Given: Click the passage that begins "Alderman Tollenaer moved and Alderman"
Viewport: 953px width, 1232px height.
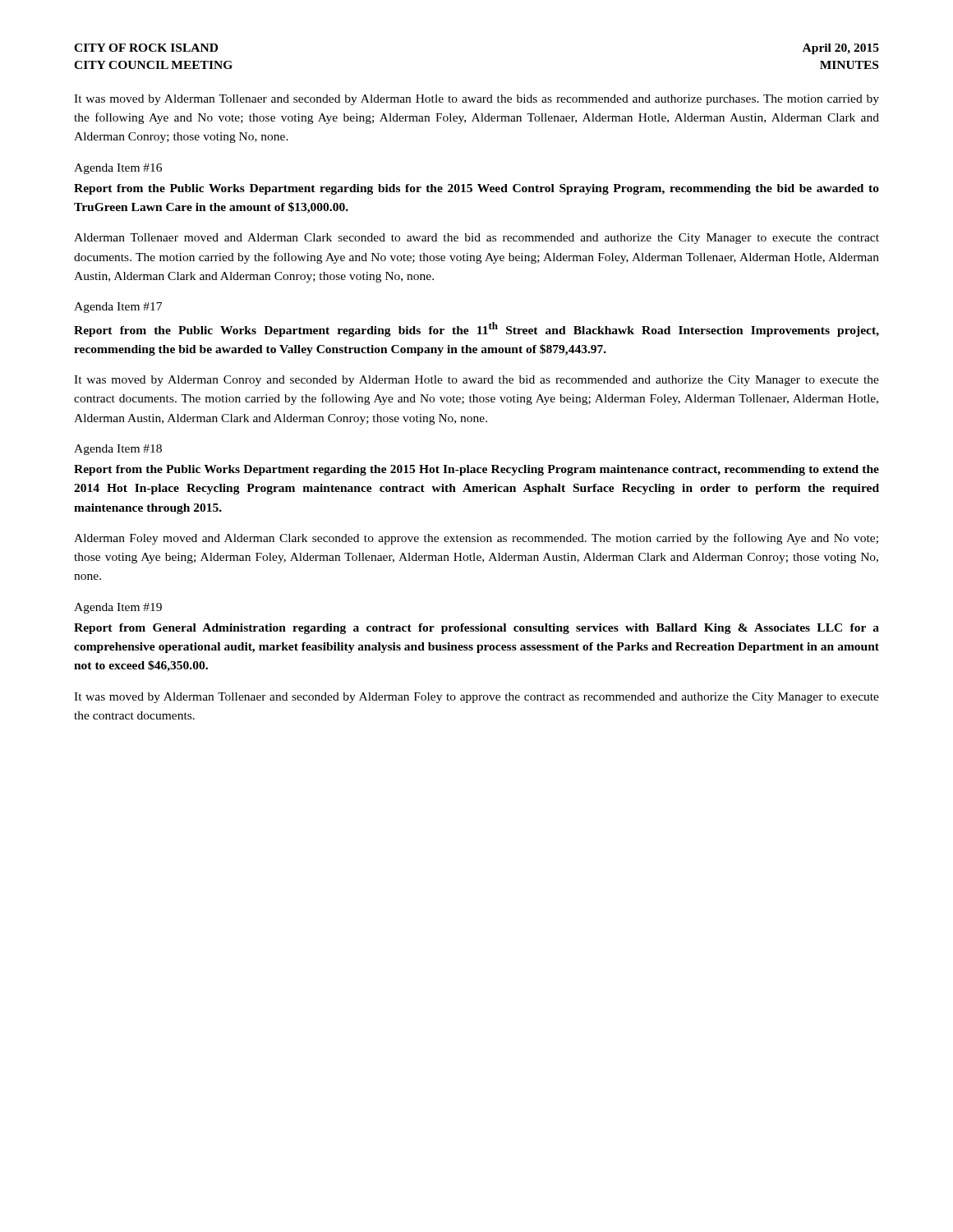Looking at the screenshot, I should tap(476, 256).
